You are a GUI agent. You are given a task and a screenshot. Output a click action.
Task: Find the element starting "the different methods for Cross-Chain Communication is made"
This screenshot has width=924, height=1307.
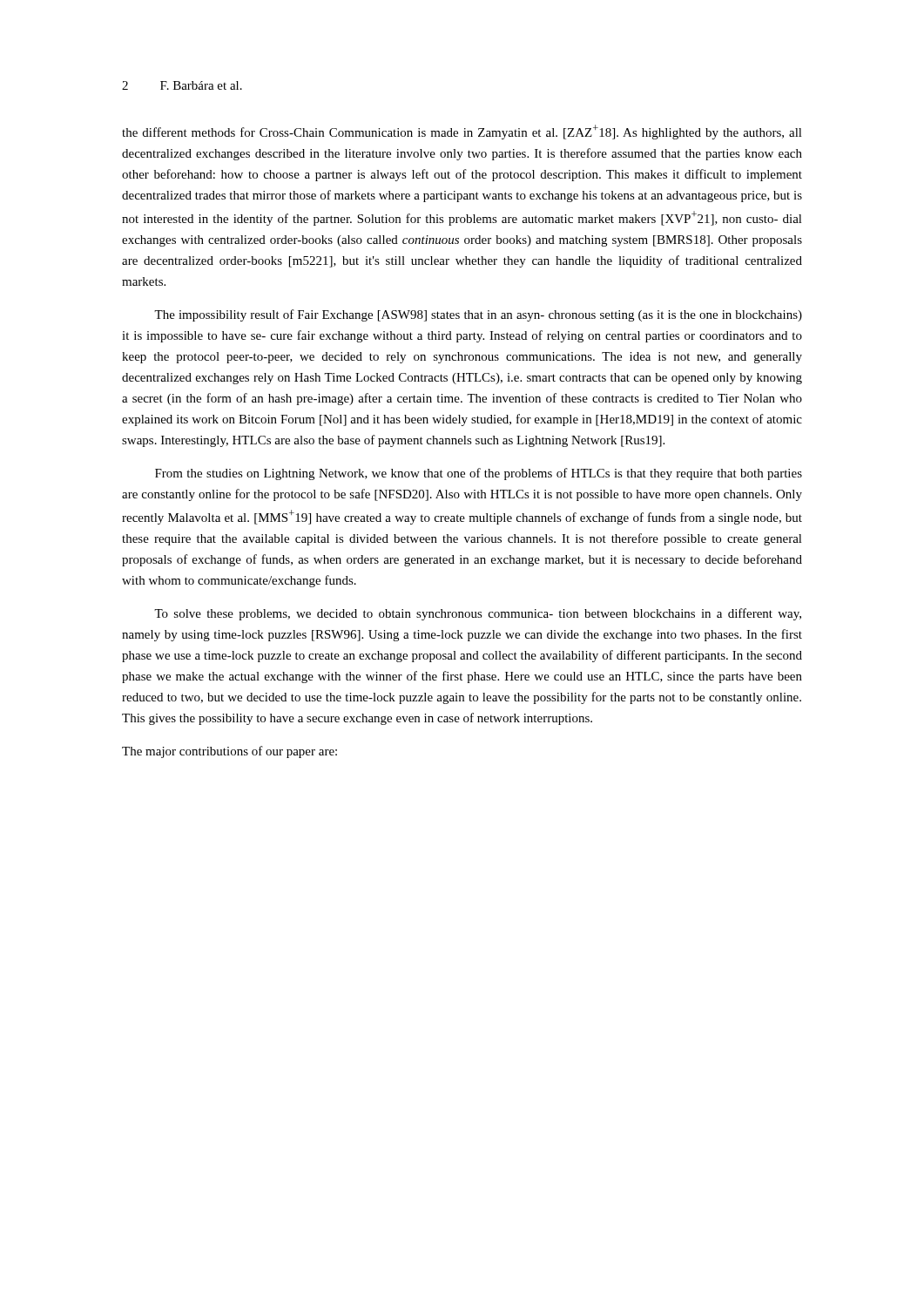point(462,206)
